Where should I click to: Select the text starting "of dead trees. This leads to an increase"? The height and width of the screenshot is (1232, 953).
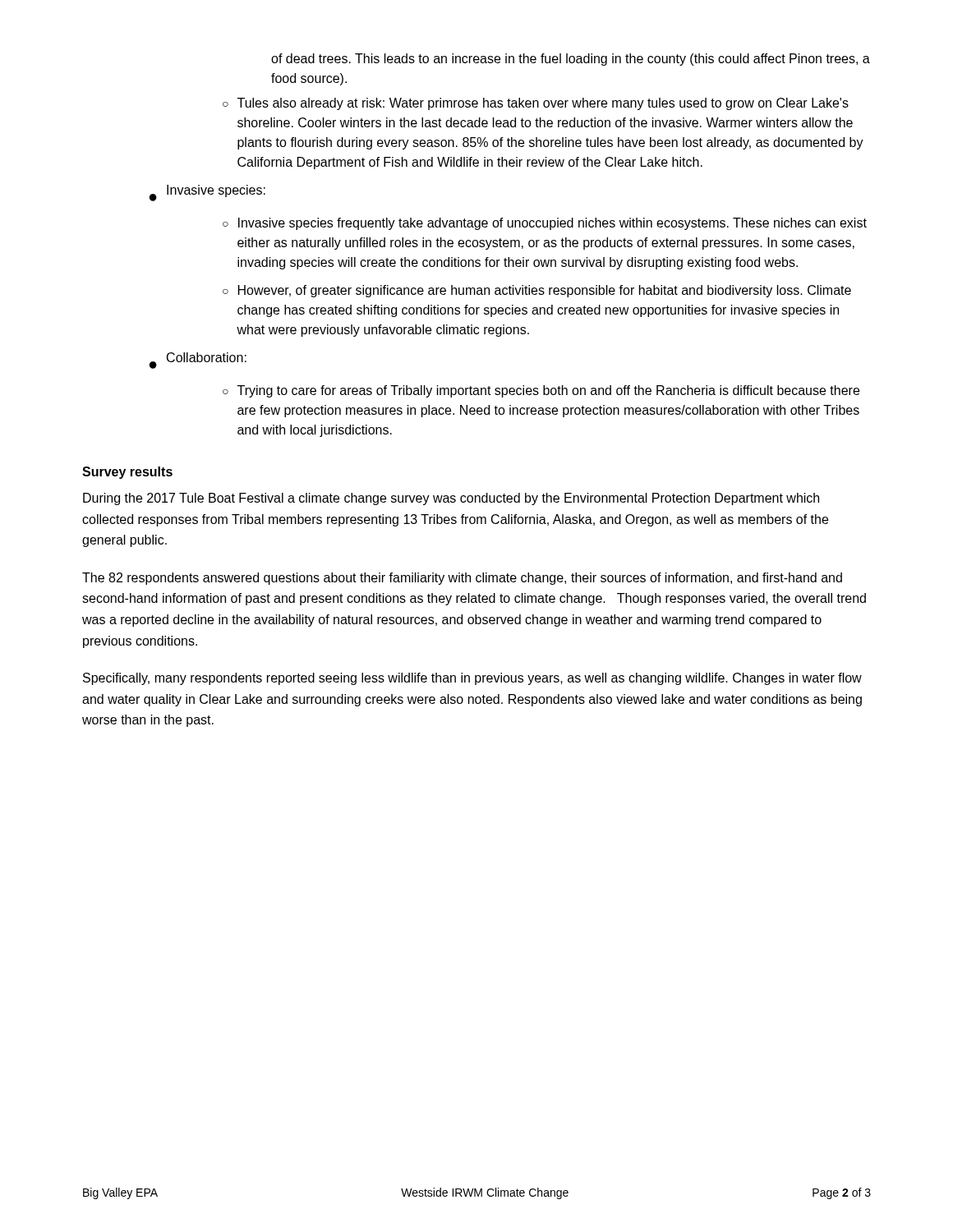570,69
